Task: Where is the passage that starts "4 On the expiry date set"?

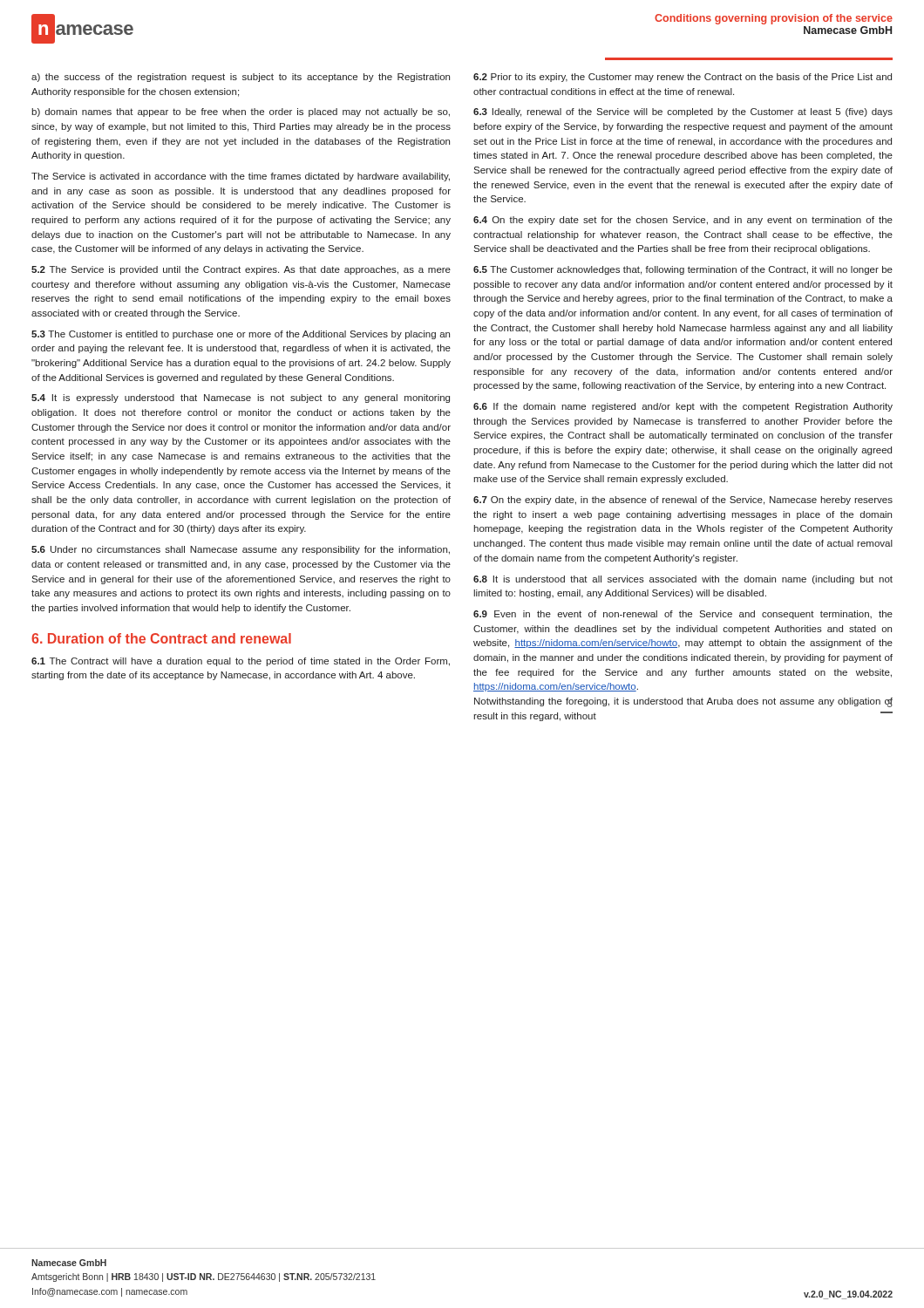Action: [x=683, y=234]
